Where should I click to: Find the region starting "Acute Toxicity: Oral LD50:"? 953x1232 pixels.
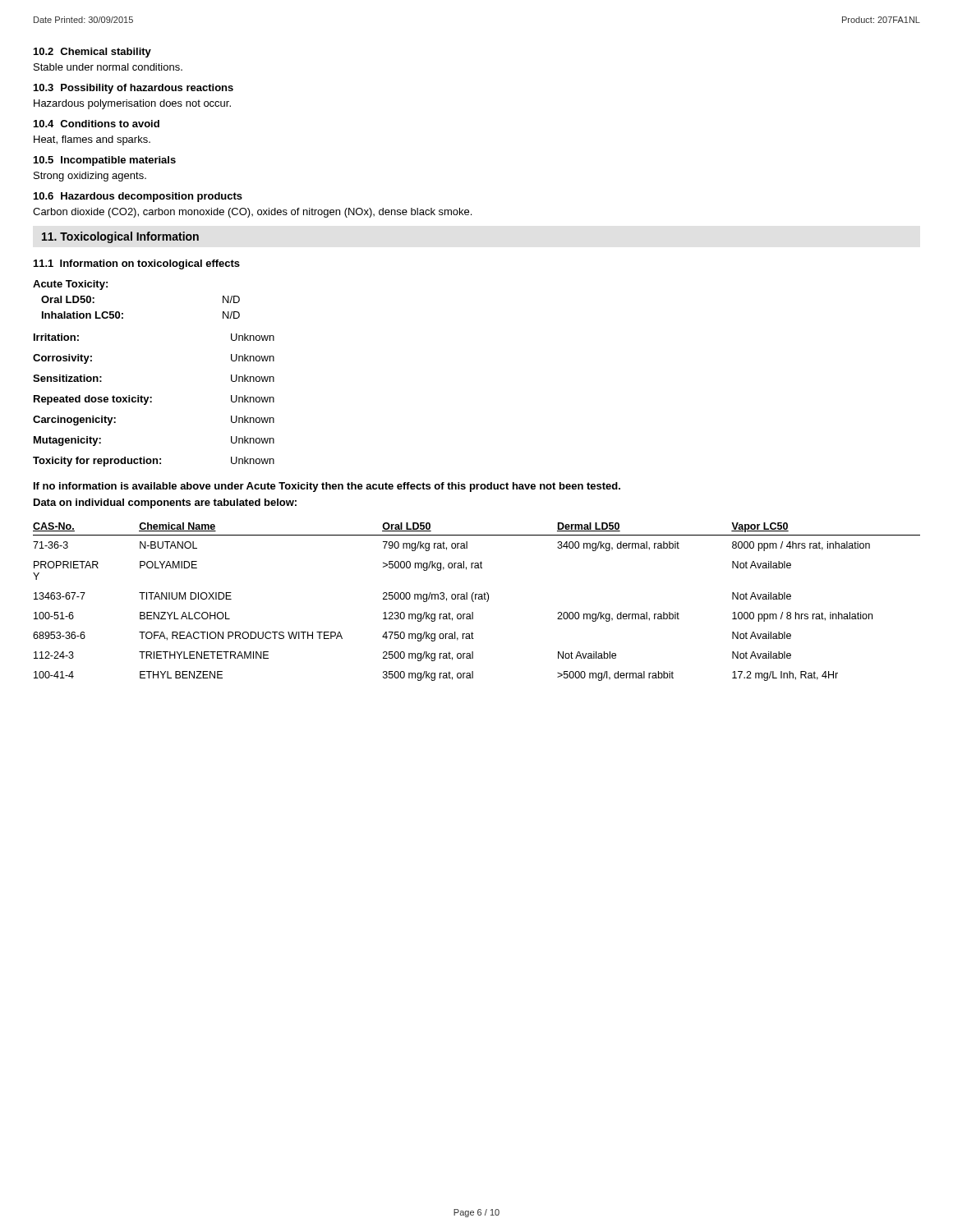tap(70, 285)
